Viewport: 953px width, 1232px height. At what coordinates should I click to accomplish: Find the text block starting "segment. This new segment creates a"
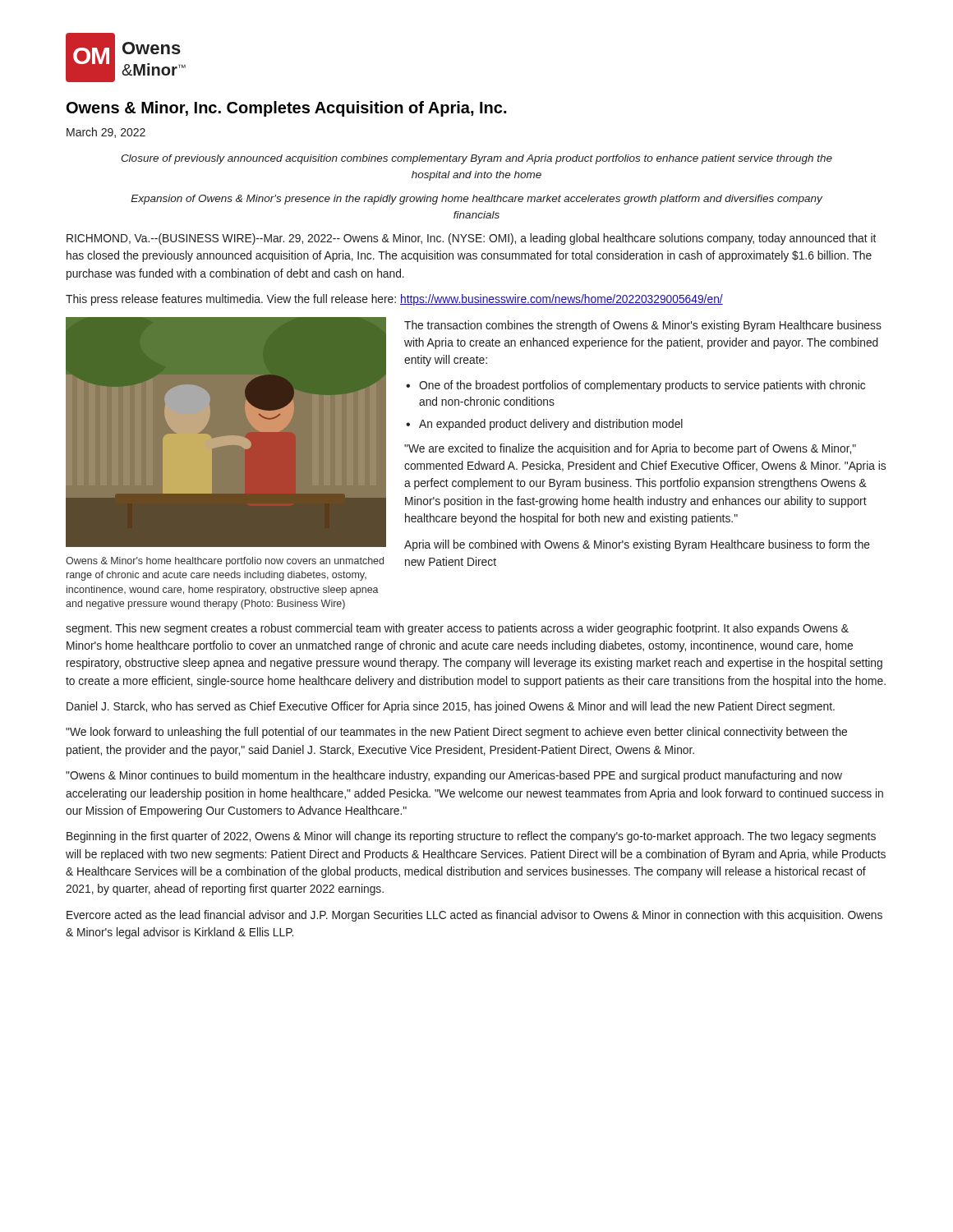(x=476, y=655)
